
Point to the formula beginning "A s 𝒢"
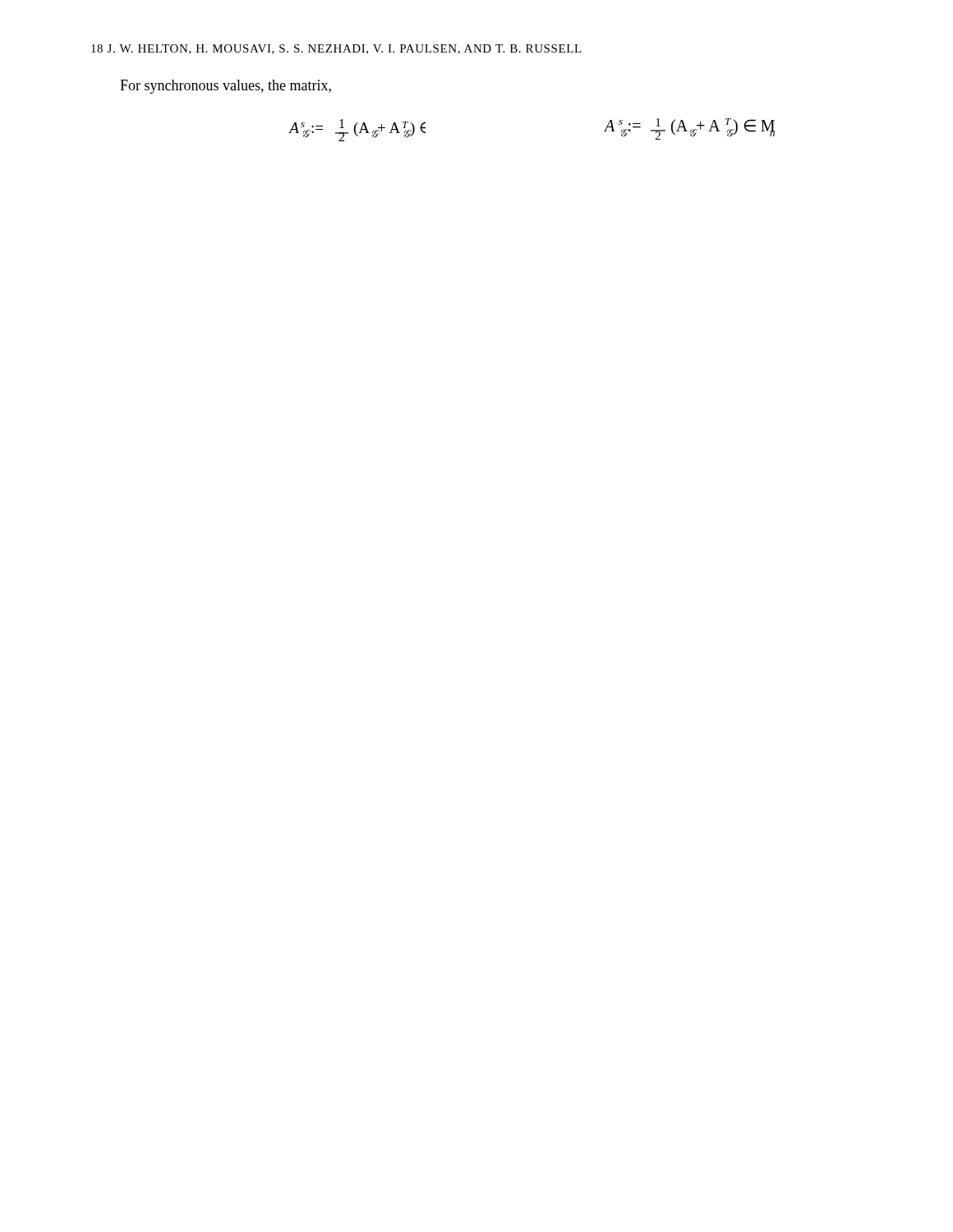(362, 129)
